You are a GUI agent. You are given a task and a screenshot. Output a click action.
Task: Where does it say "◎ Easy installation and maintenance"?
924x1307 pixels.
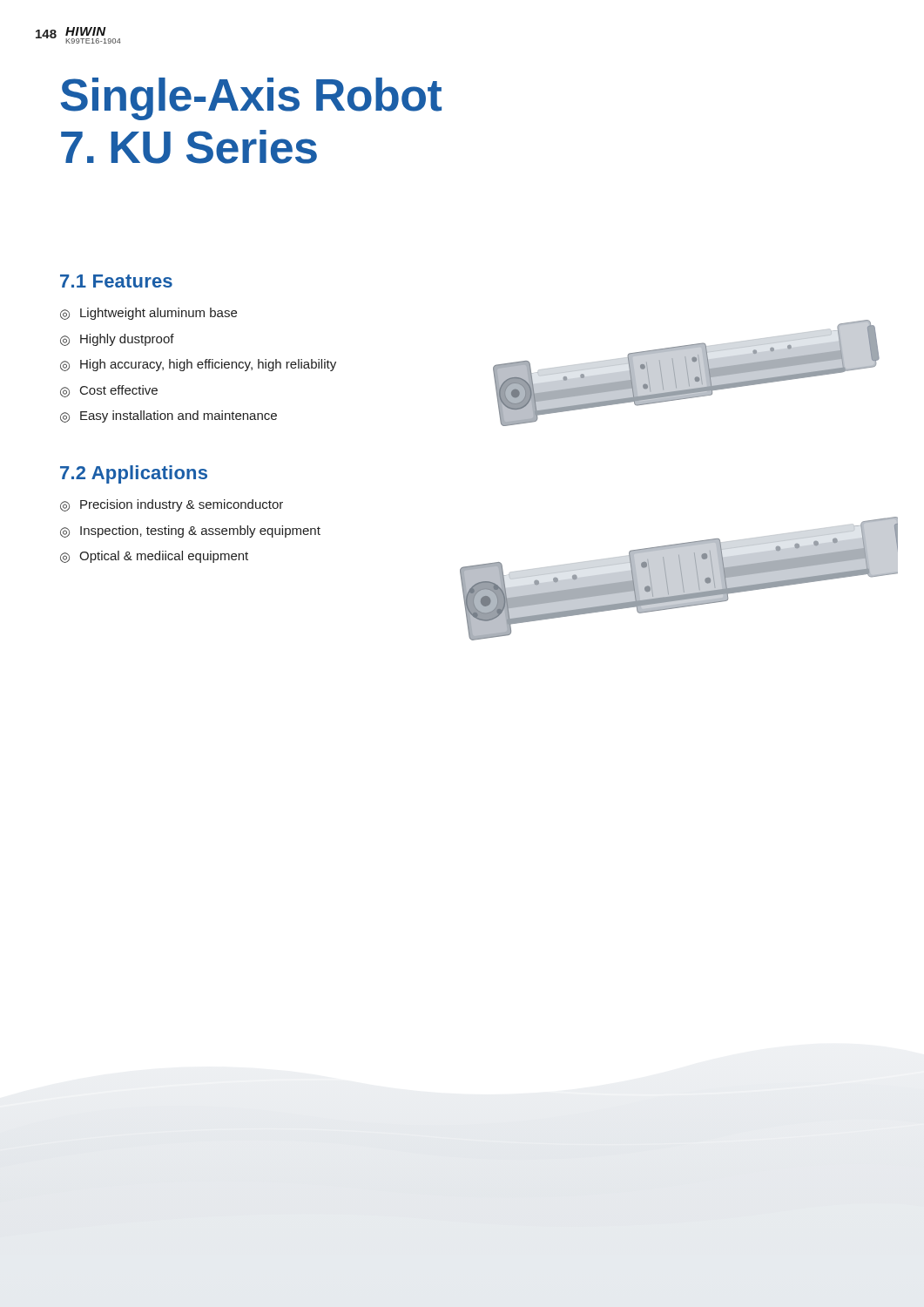(168, 416)
